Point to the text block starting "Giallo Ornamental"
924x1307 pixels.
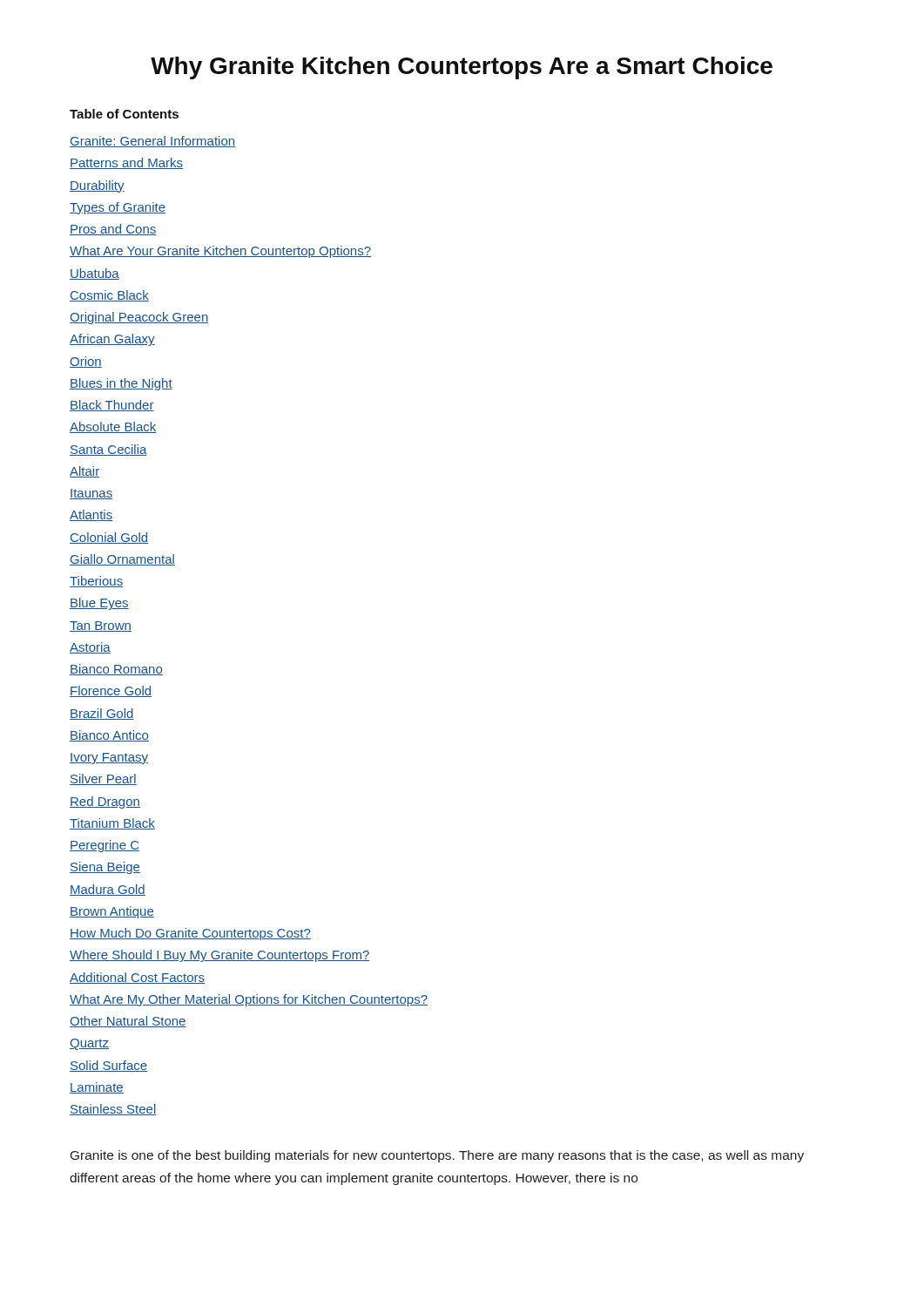122,559
